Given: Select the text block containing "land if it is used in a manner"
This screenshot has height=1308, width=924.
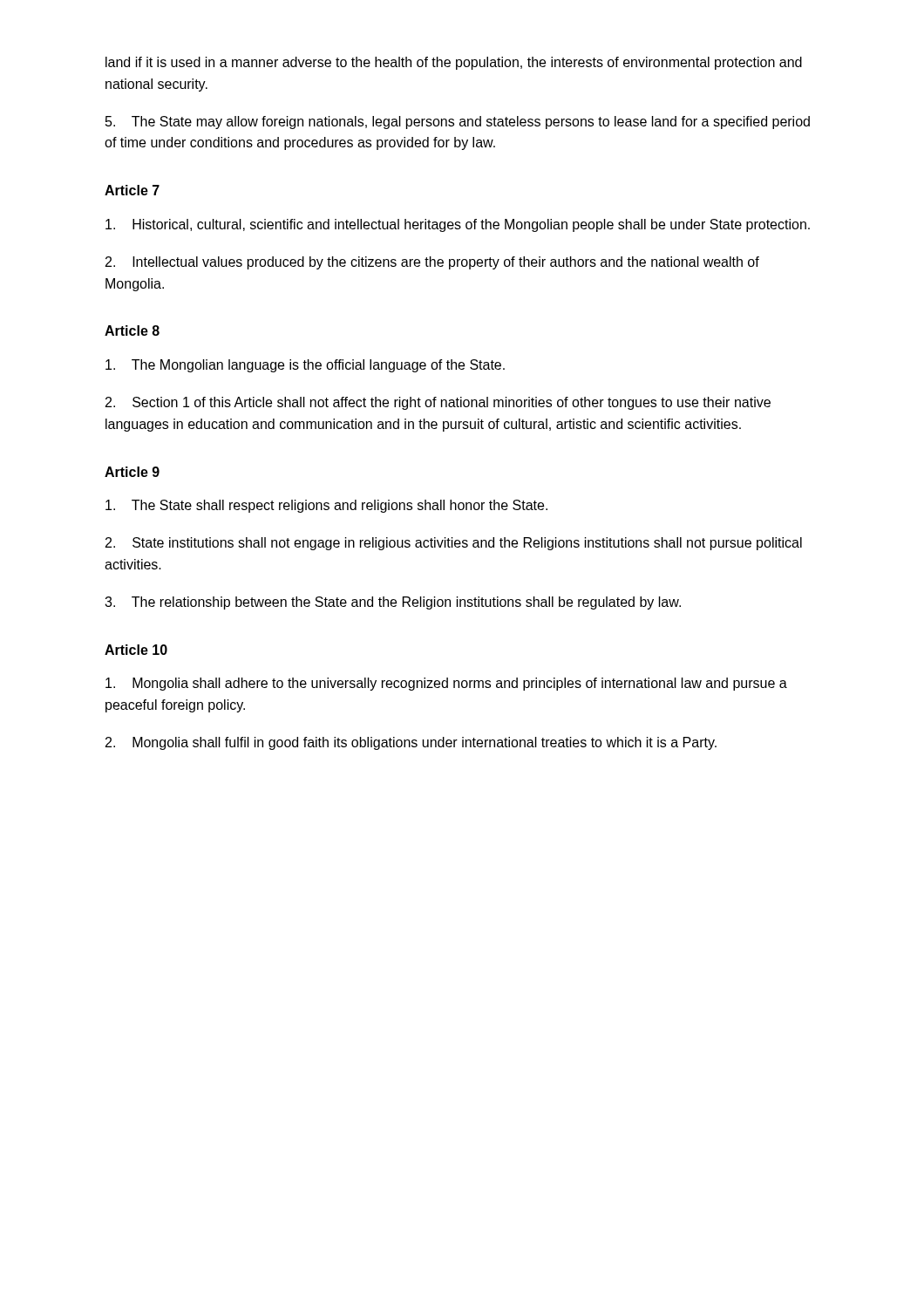Looking at the screenshot, I should tap(453, 73).
